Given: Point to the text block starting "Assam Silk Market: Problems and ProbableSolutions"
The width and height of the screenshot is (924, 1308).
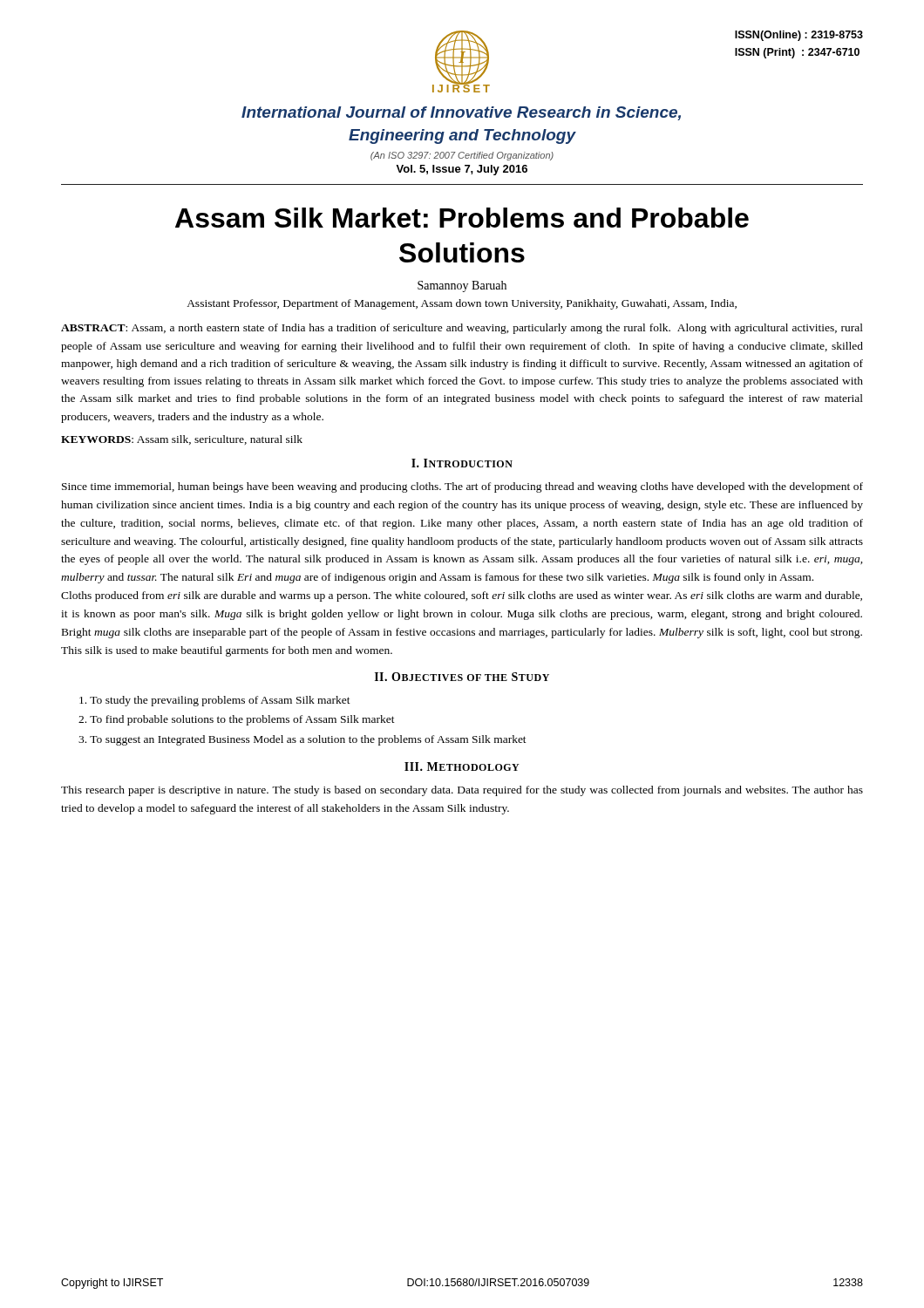Looking at the screenshot, I should [x=462, y=236].
